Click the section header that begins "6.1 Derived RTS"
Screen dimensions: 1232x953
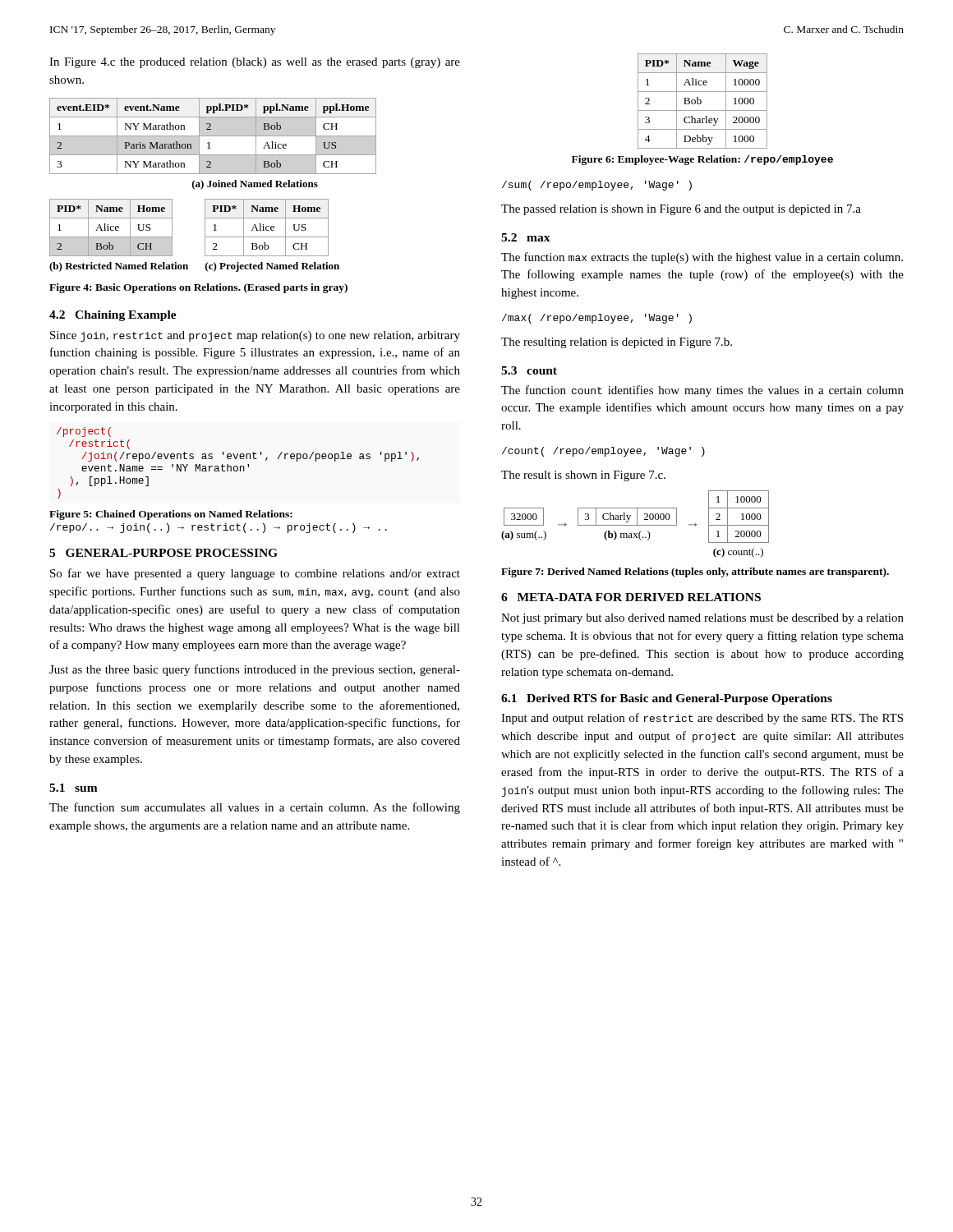(702, 699)
